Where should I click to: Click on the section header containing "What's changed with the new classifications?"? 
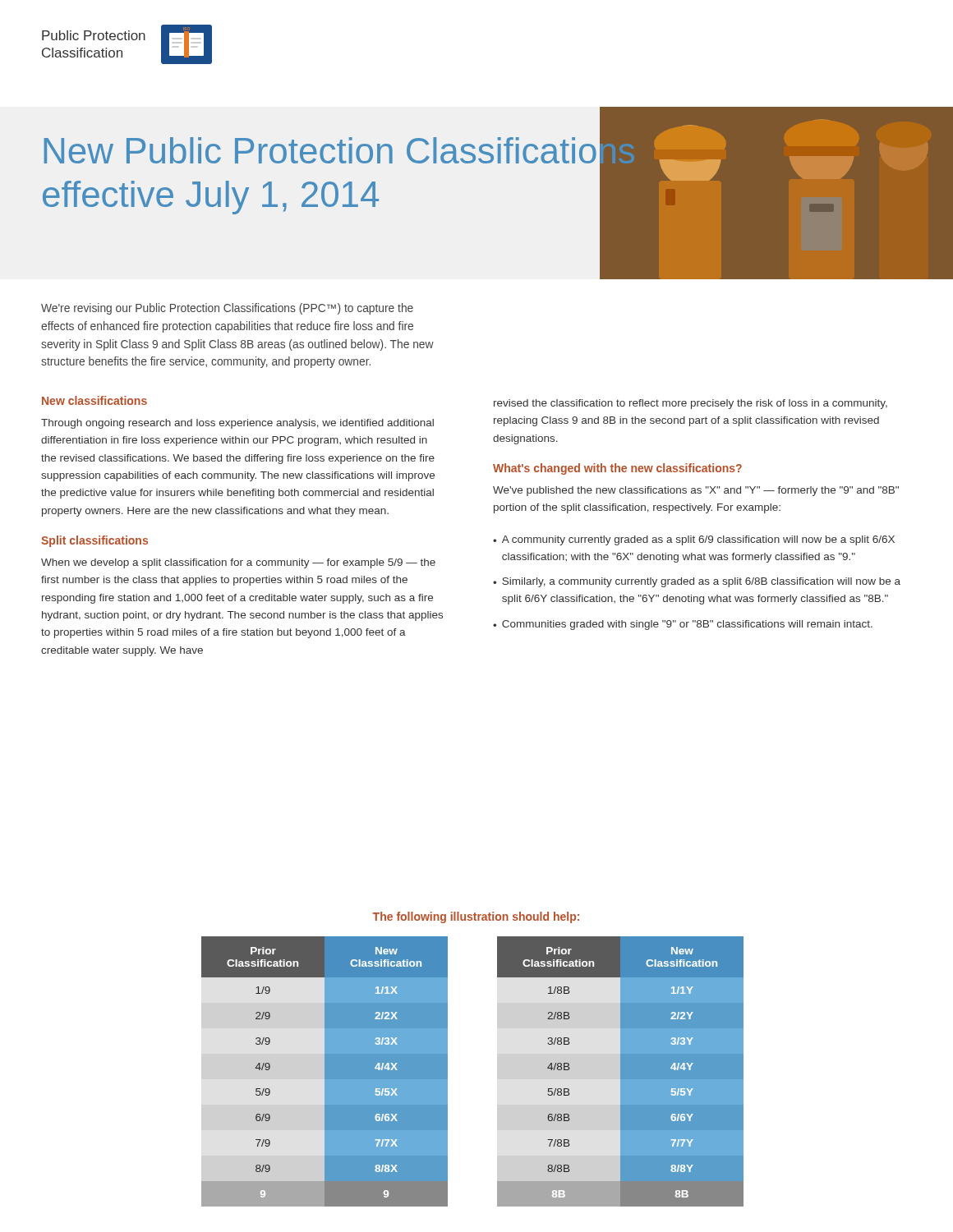(x=618, y=468)
